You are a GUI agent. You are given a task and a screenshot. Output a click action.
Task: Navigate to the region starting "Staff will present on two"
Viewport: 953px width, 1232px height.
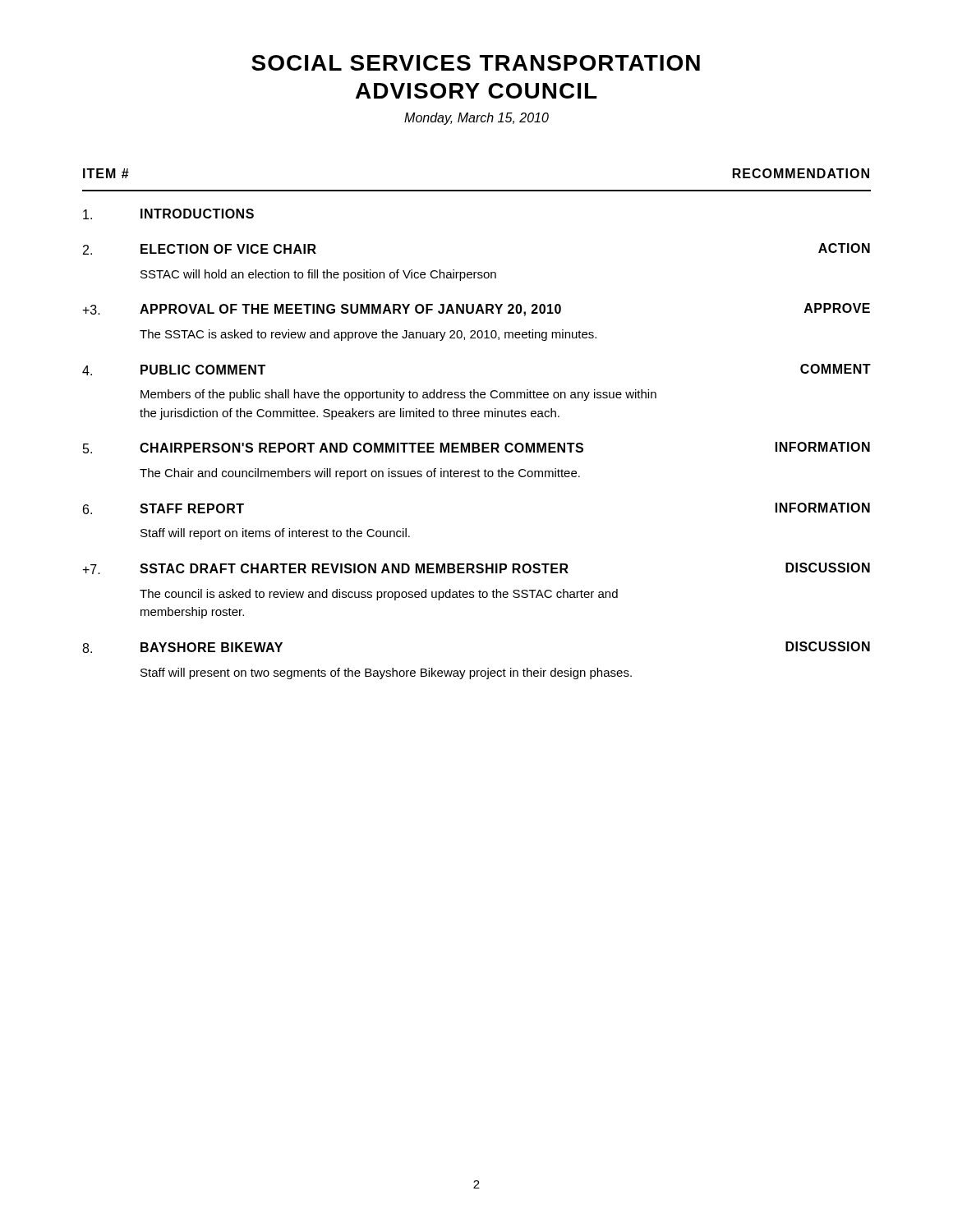tap(386, 672)
